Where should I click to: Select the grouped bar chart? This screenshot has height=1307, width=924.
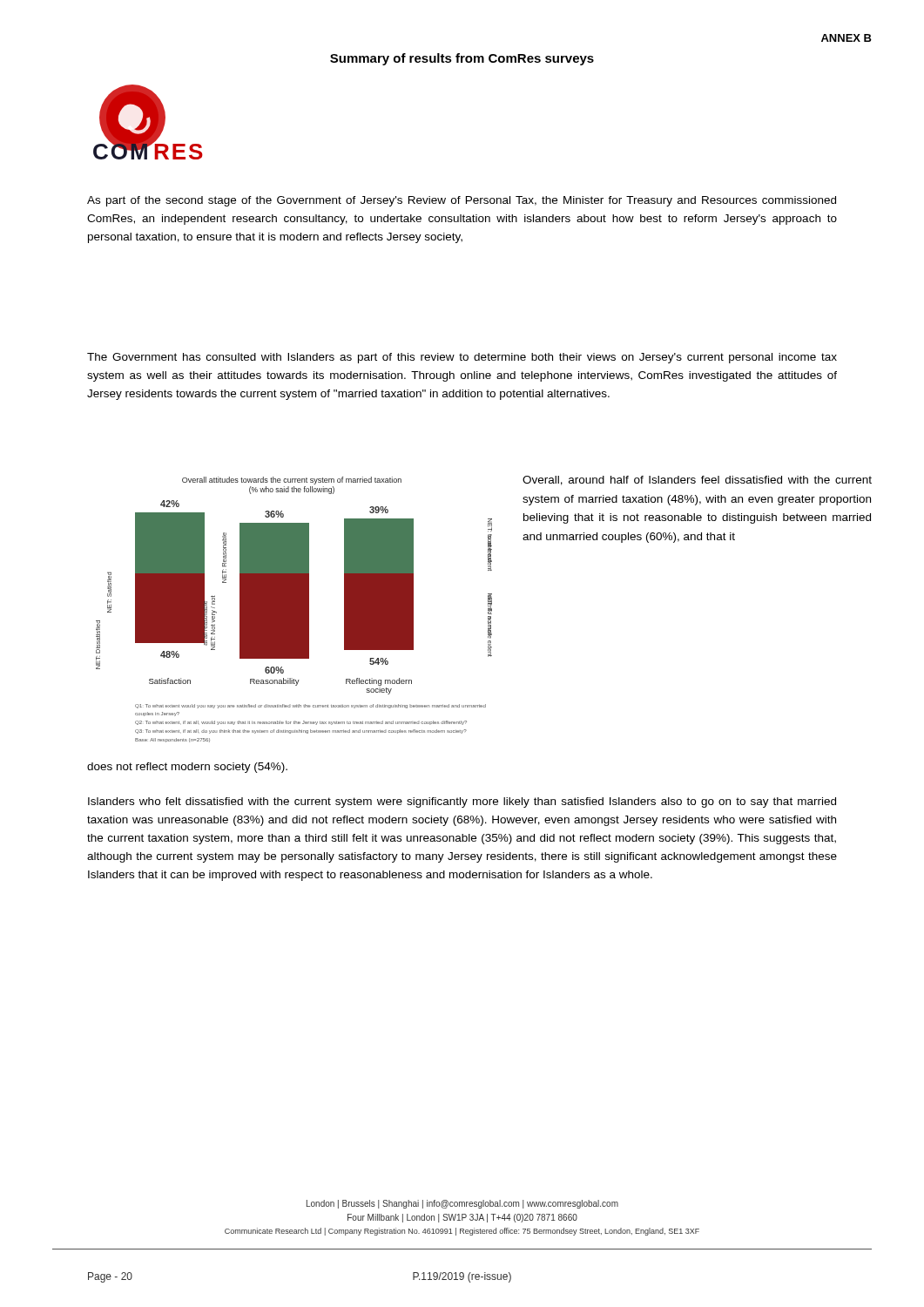tap(296, 612)
